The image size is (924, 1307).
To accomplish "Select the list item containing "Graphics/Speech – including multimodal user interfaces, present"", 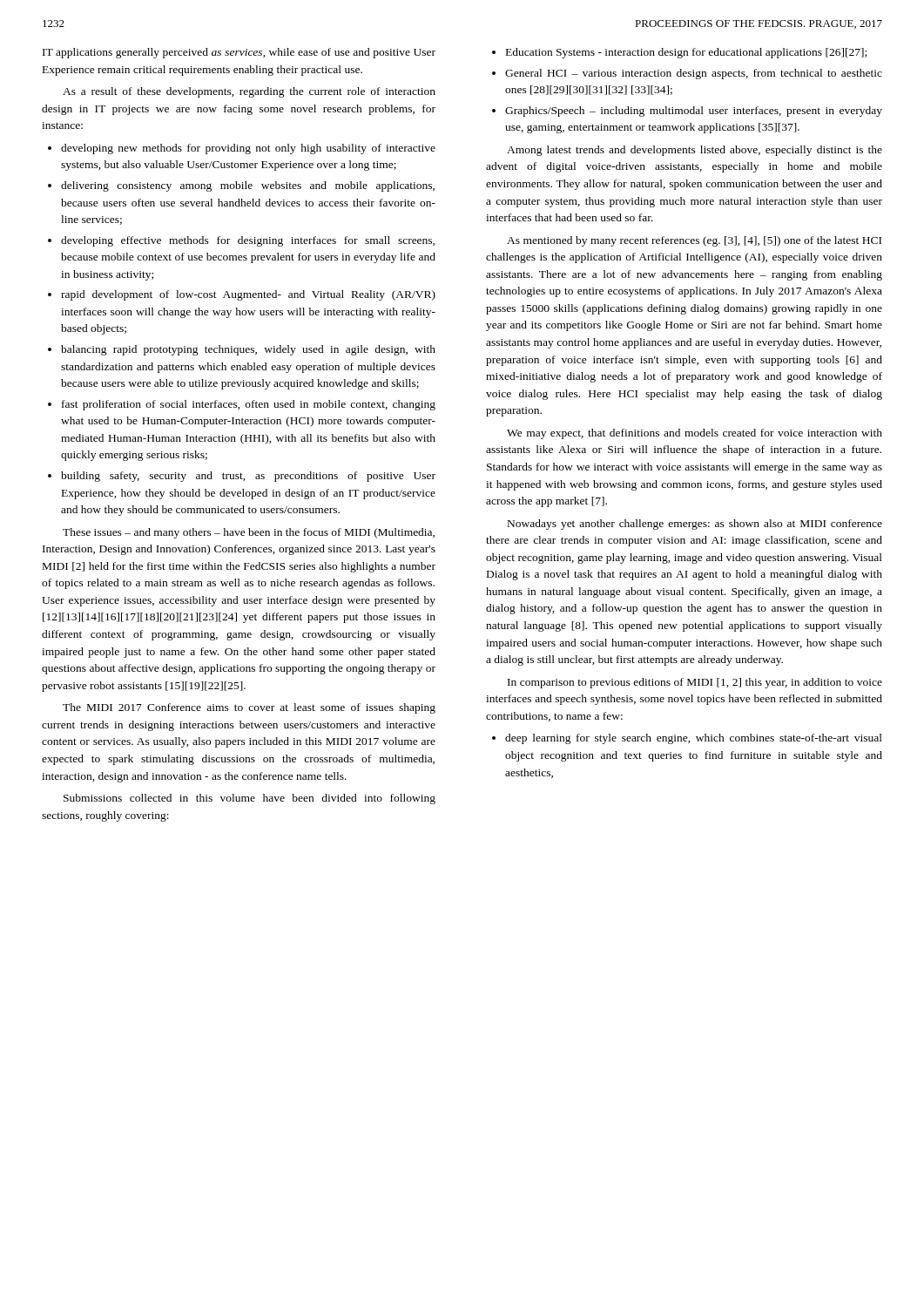I will [x=694, y=118].
